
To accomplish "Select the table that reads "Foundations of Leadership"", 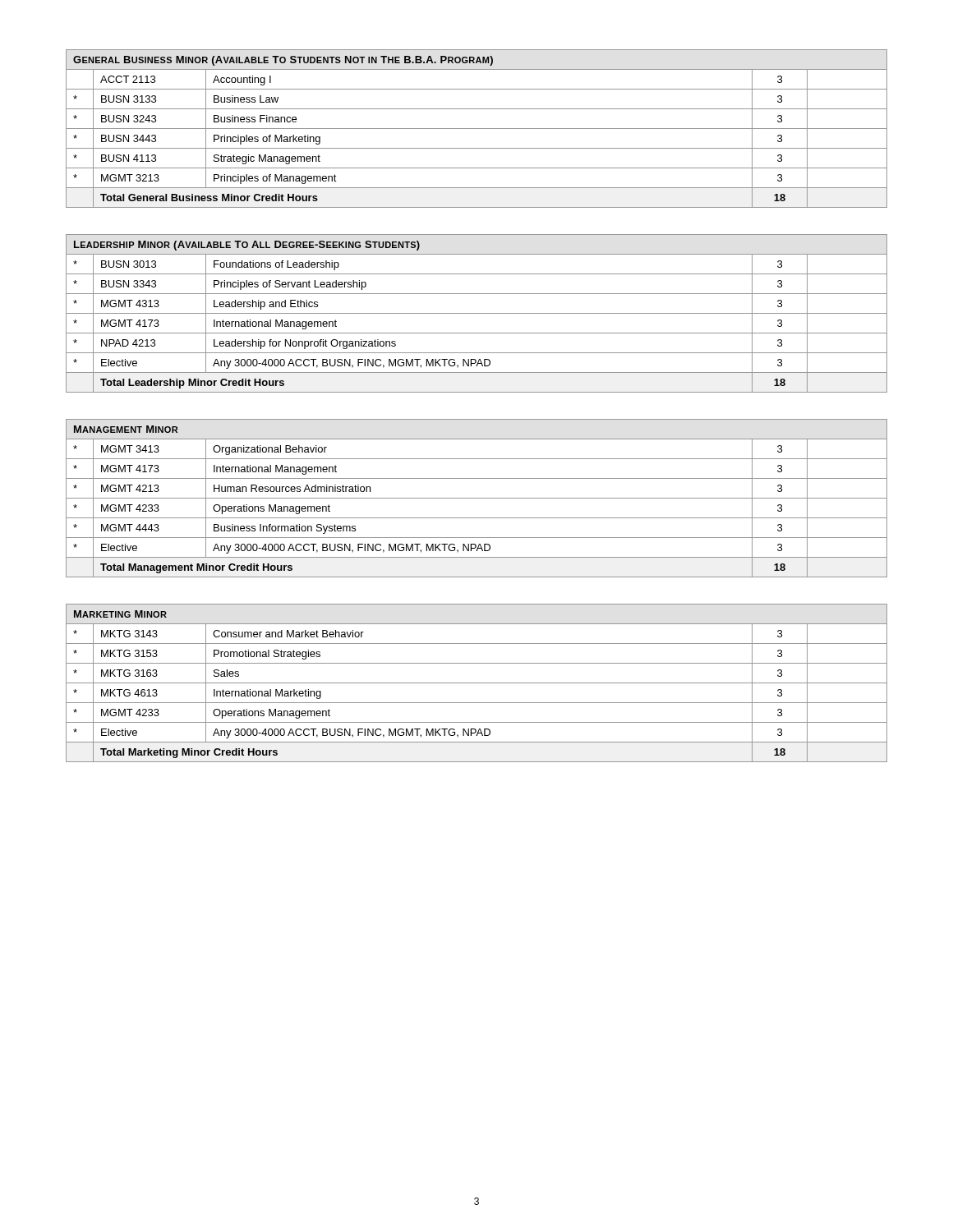I will click(476, 313).
